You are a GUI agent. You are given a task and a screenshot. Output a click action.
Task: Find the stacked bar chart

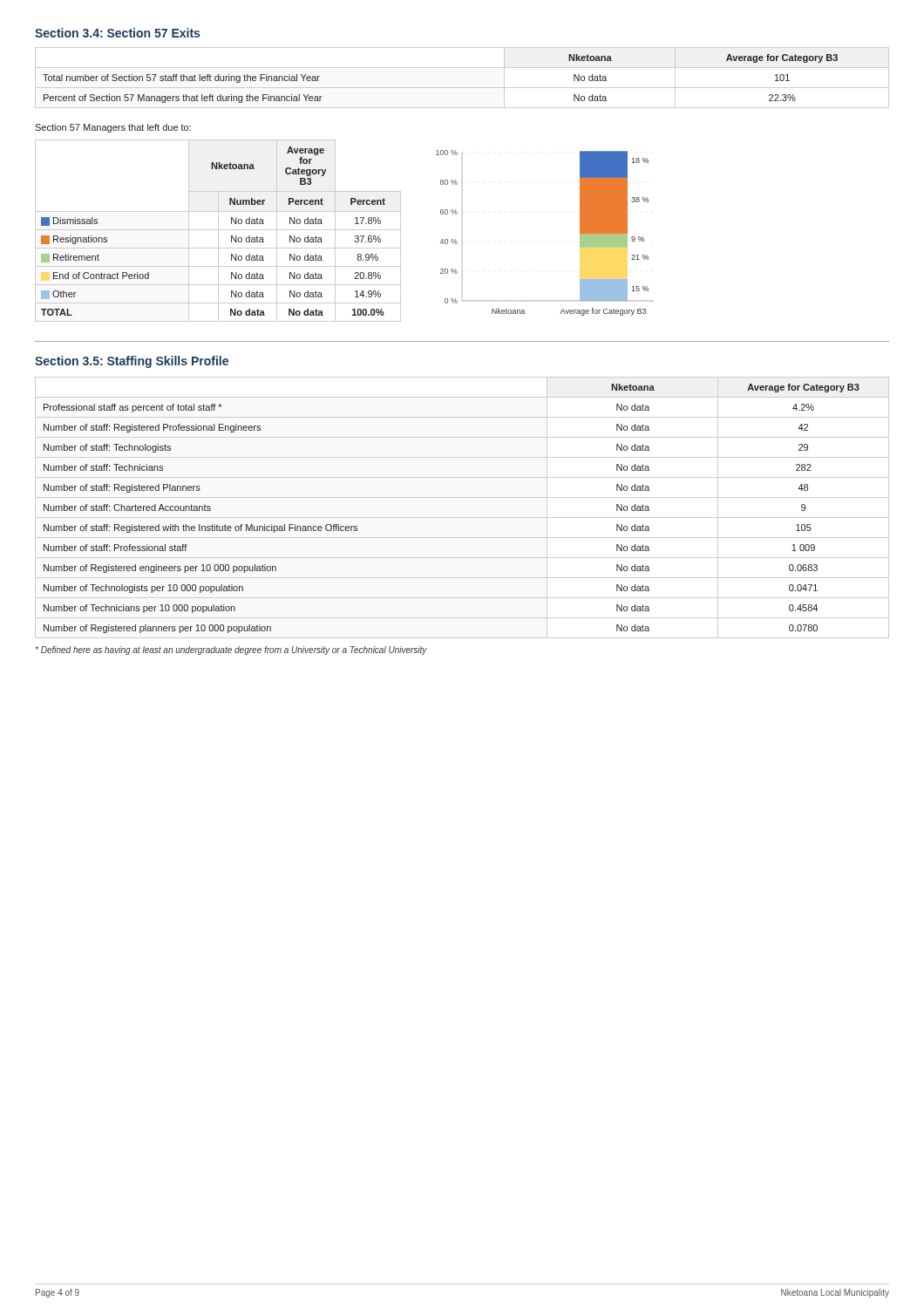(x=545, y=232)
